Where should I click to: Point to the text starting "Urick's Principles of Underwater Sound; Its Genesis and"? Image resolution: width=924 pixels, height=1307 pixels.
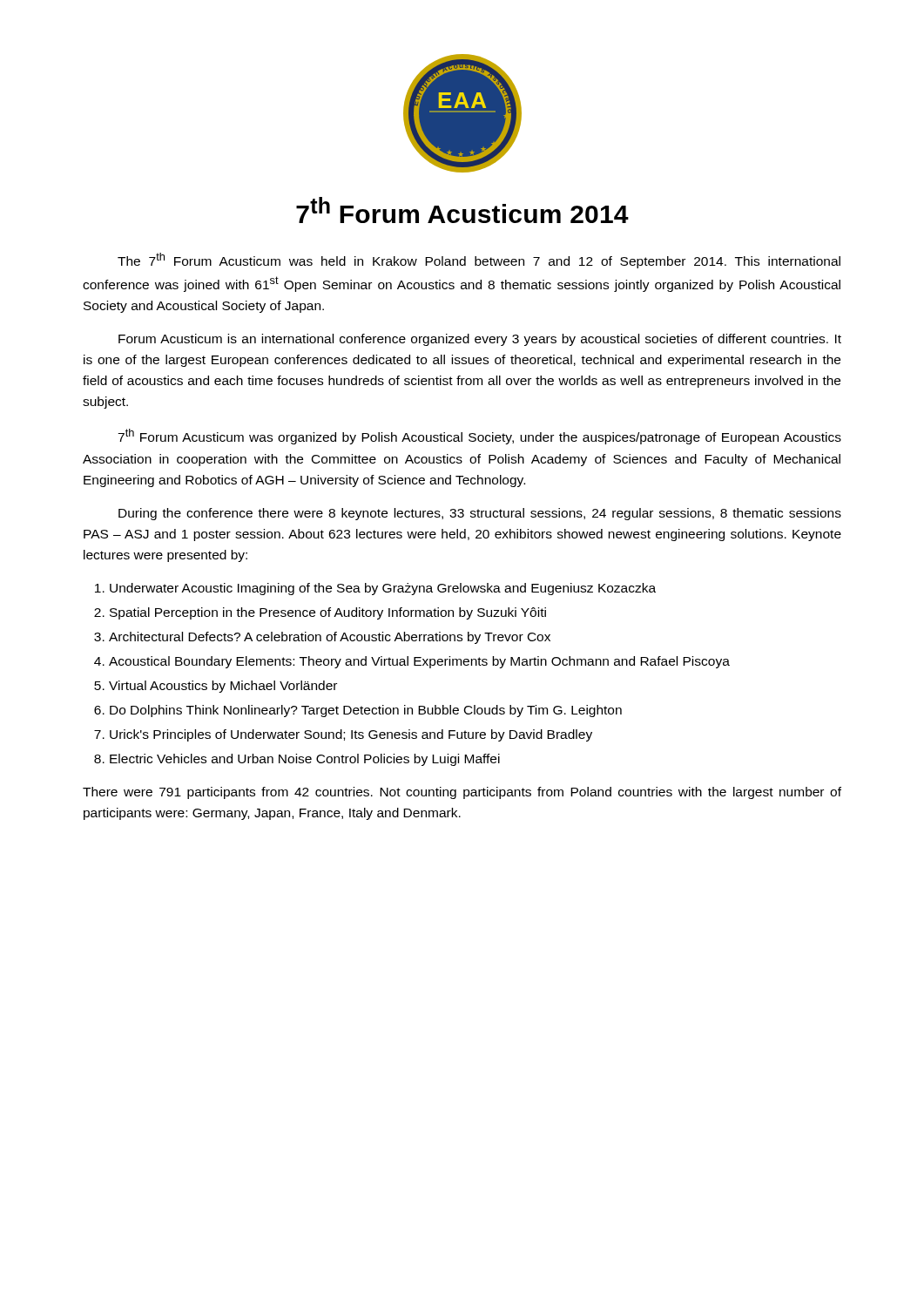(x=351, y=734)
